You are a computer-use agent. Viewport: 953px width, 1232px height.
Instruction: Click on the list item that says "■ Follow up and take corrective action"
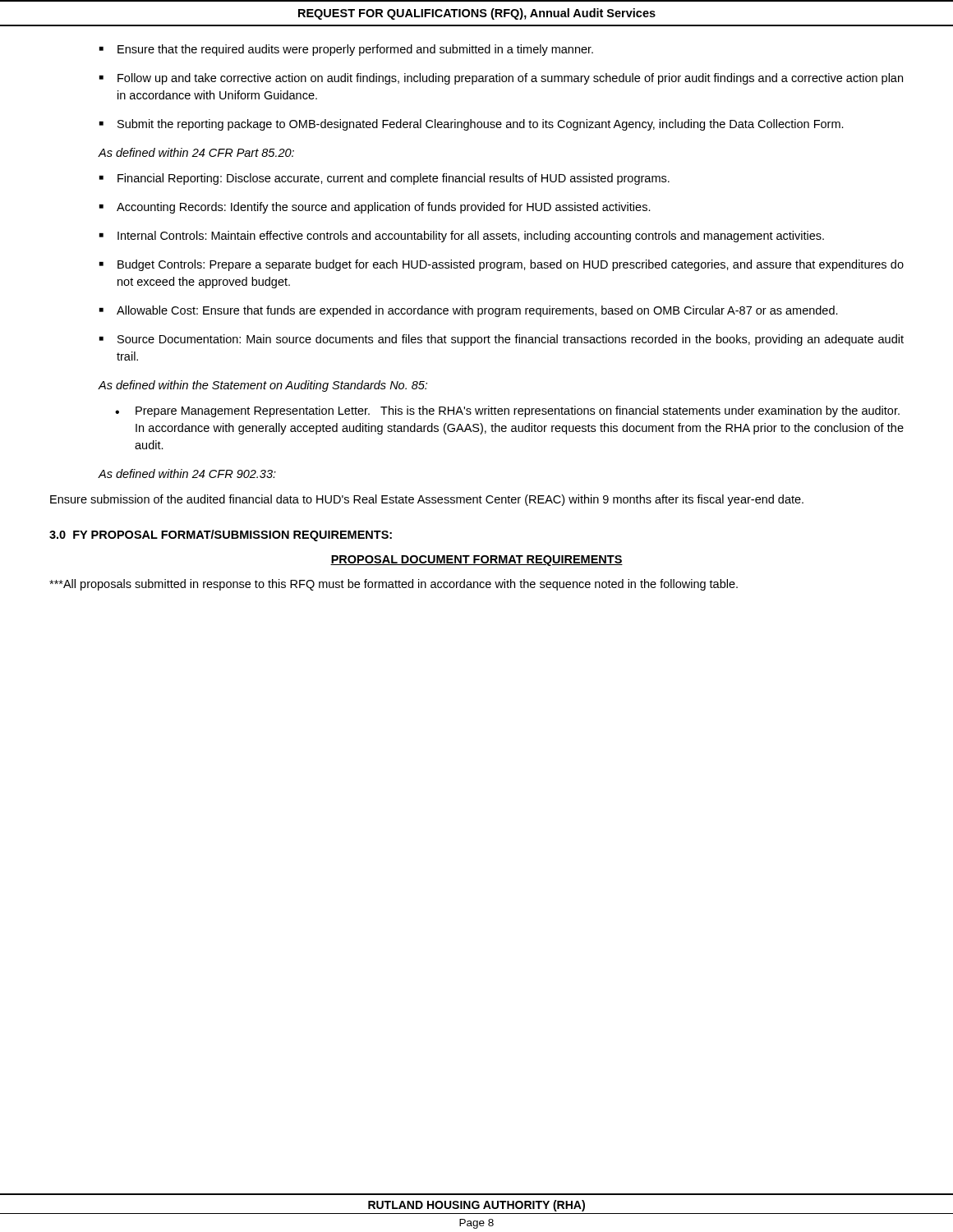click(x=476, y=87)
